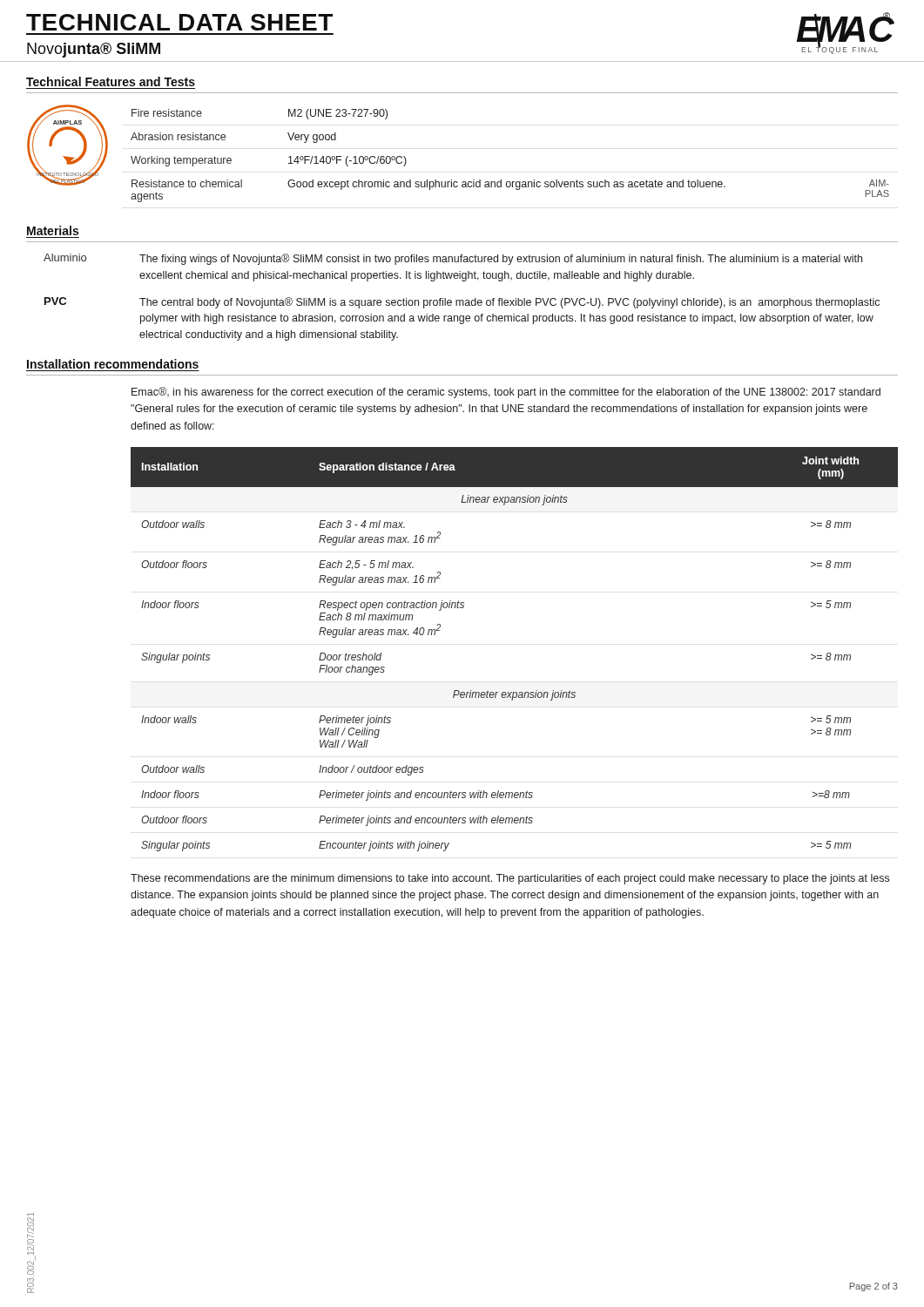This screenshot has width=924, height=1307.
Task: Find the passage starting "PVC The central body of"
Action: (462, 319)
